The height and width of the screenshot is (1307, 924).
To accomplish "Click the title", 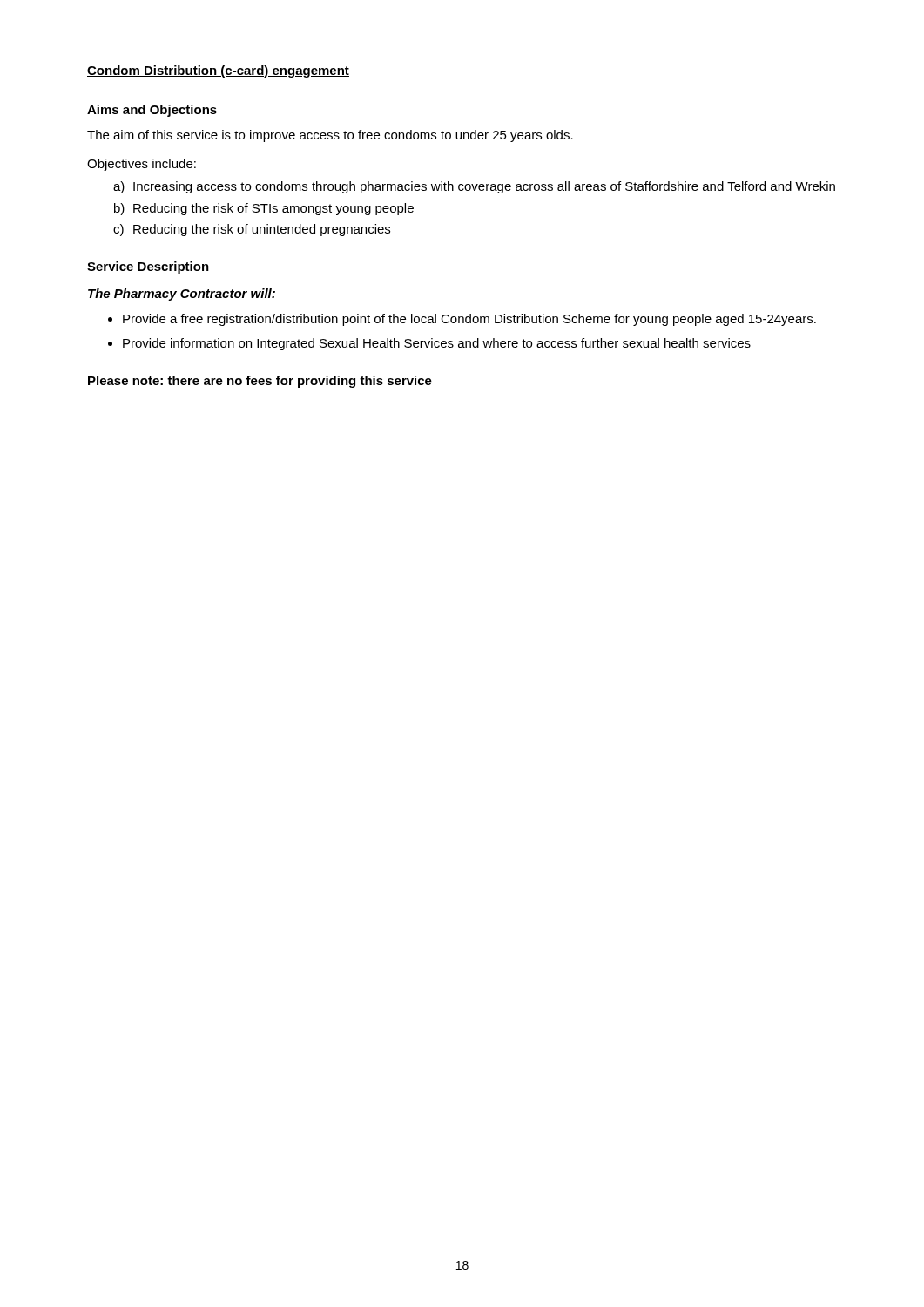I will 218,70.
